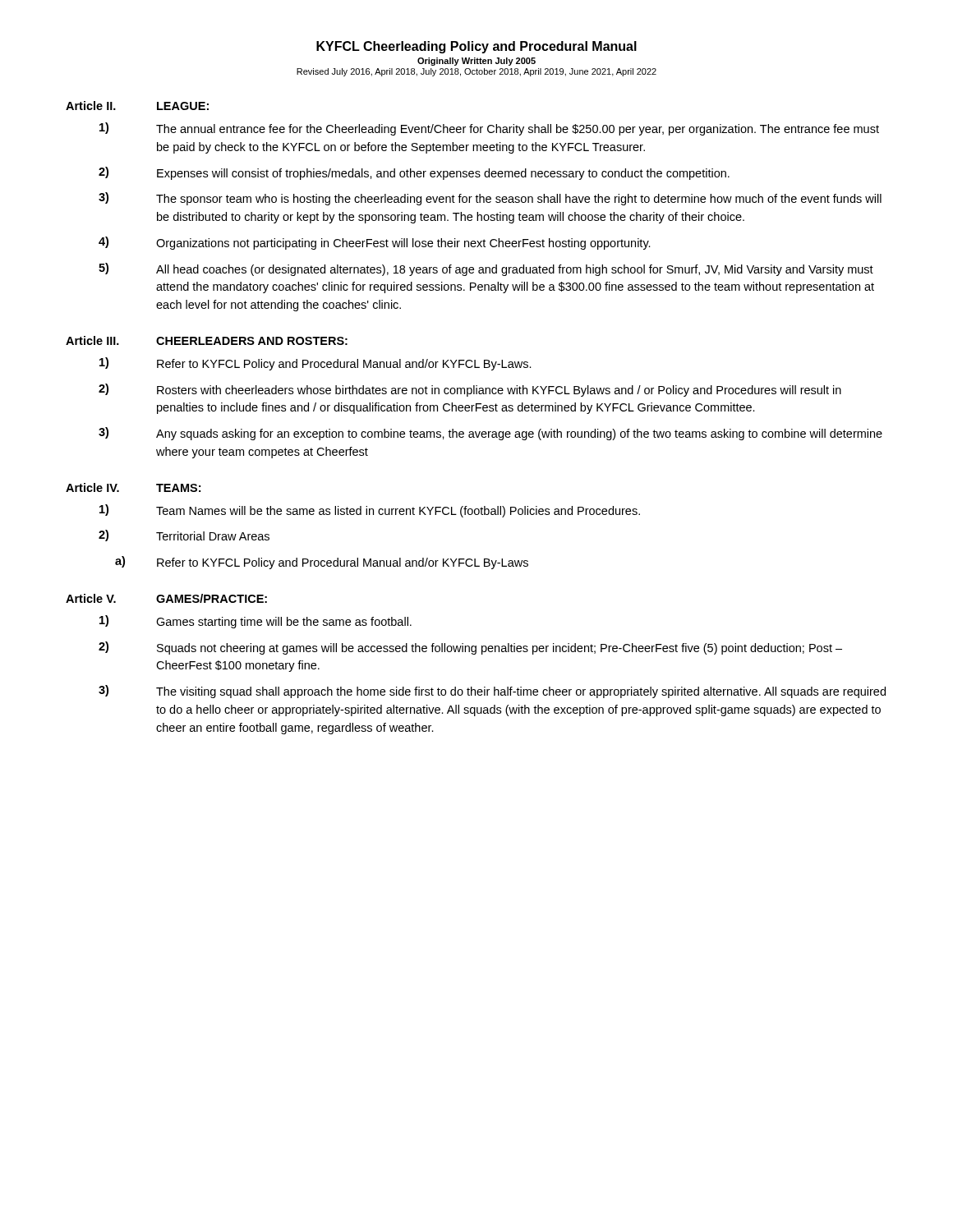Viewport: 953px width, 1232px height.
Task: Where is the passage that starts "2) Rosters with cheerleaders whose birthdates are"?
Action: [476, 399]
